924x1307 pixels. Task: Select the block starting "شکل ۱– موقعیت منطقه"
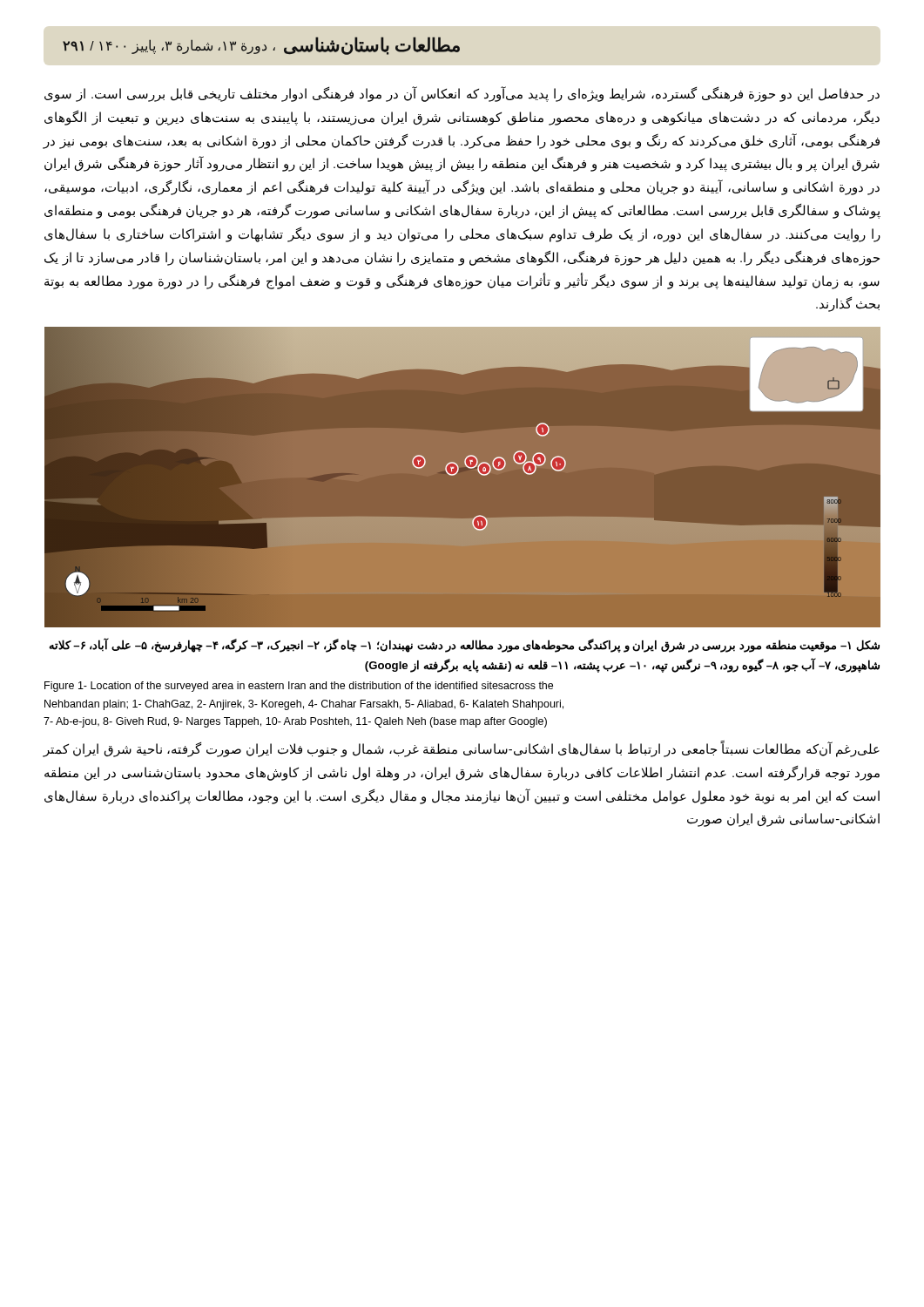coord(462,684)
